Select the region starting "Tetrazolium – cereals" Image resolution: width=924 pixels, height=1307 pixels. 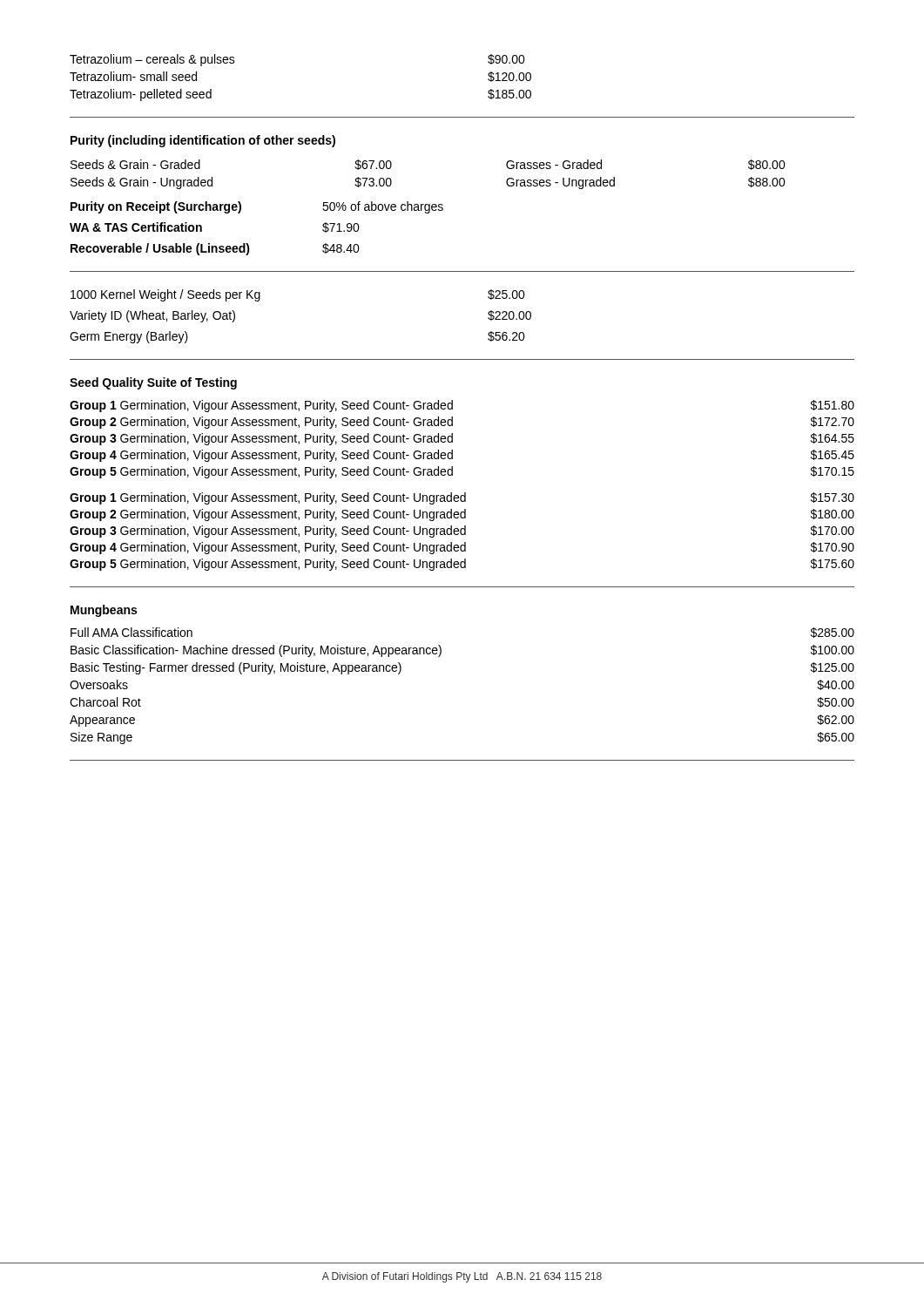coord(155,60)
